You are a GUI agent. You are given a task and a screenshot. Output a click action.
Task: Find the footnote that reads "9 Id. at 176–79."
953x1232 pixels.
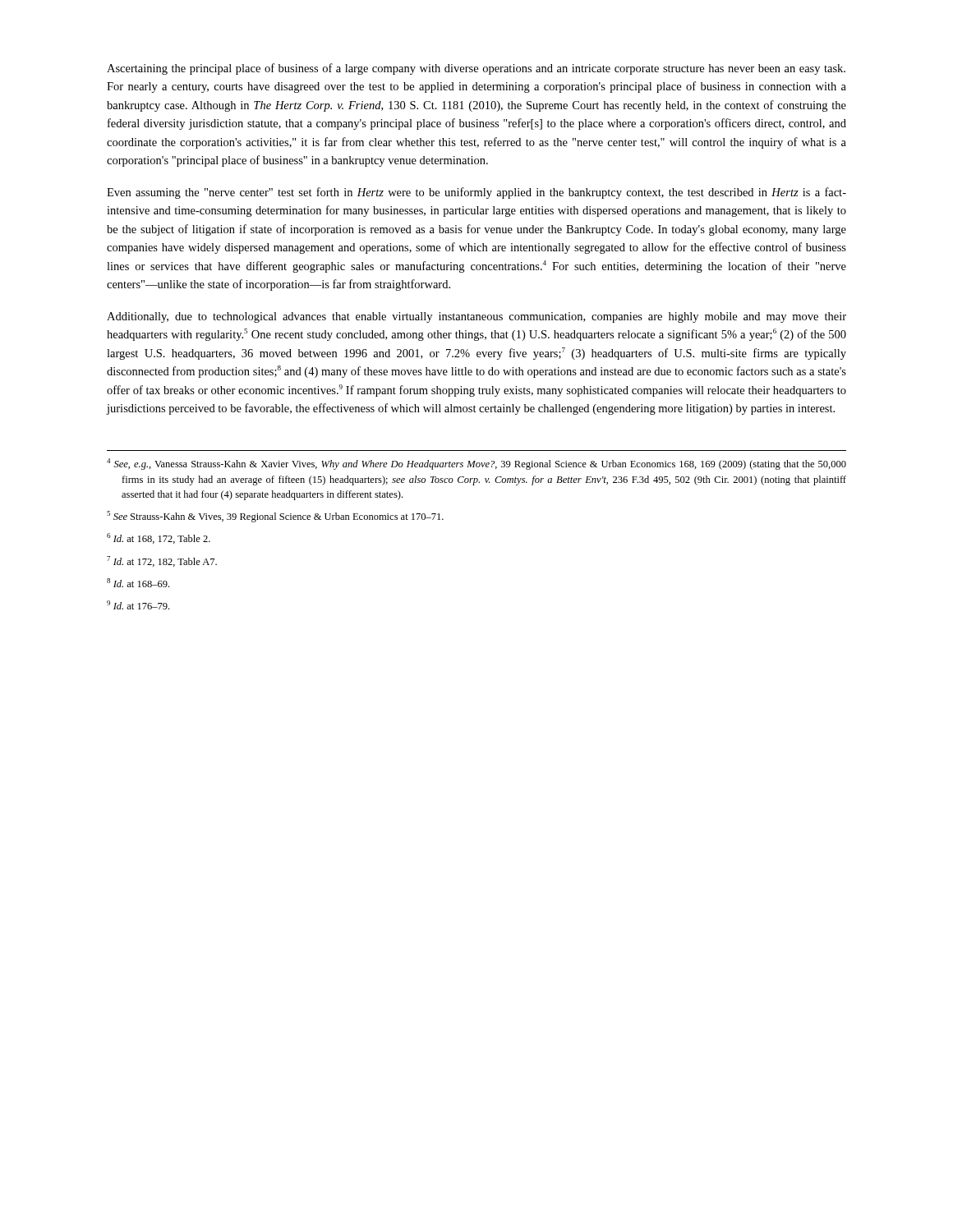(138, 605)
